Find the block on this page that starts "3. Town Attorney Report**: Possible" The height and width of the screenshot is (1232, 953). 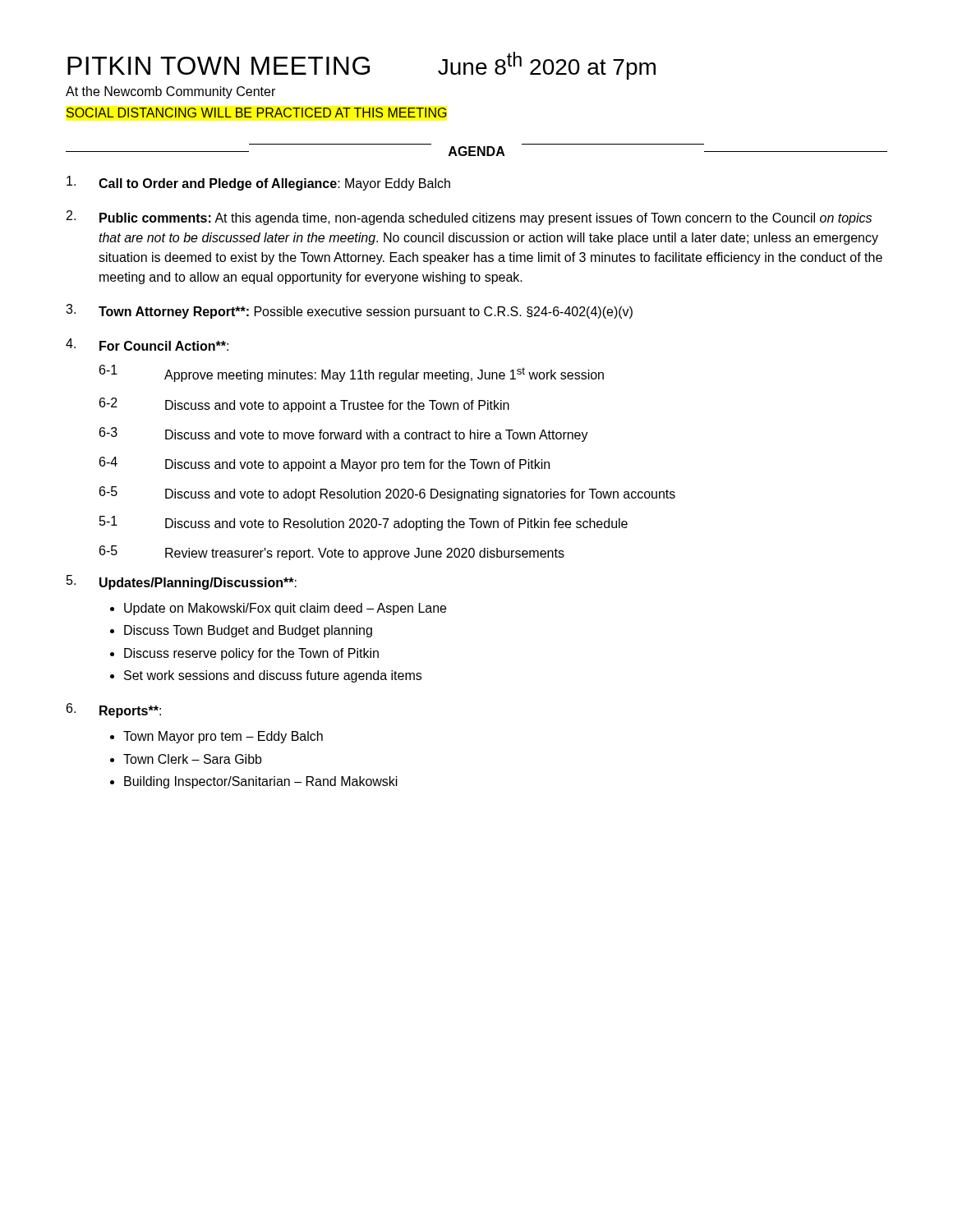coord(476,312)
